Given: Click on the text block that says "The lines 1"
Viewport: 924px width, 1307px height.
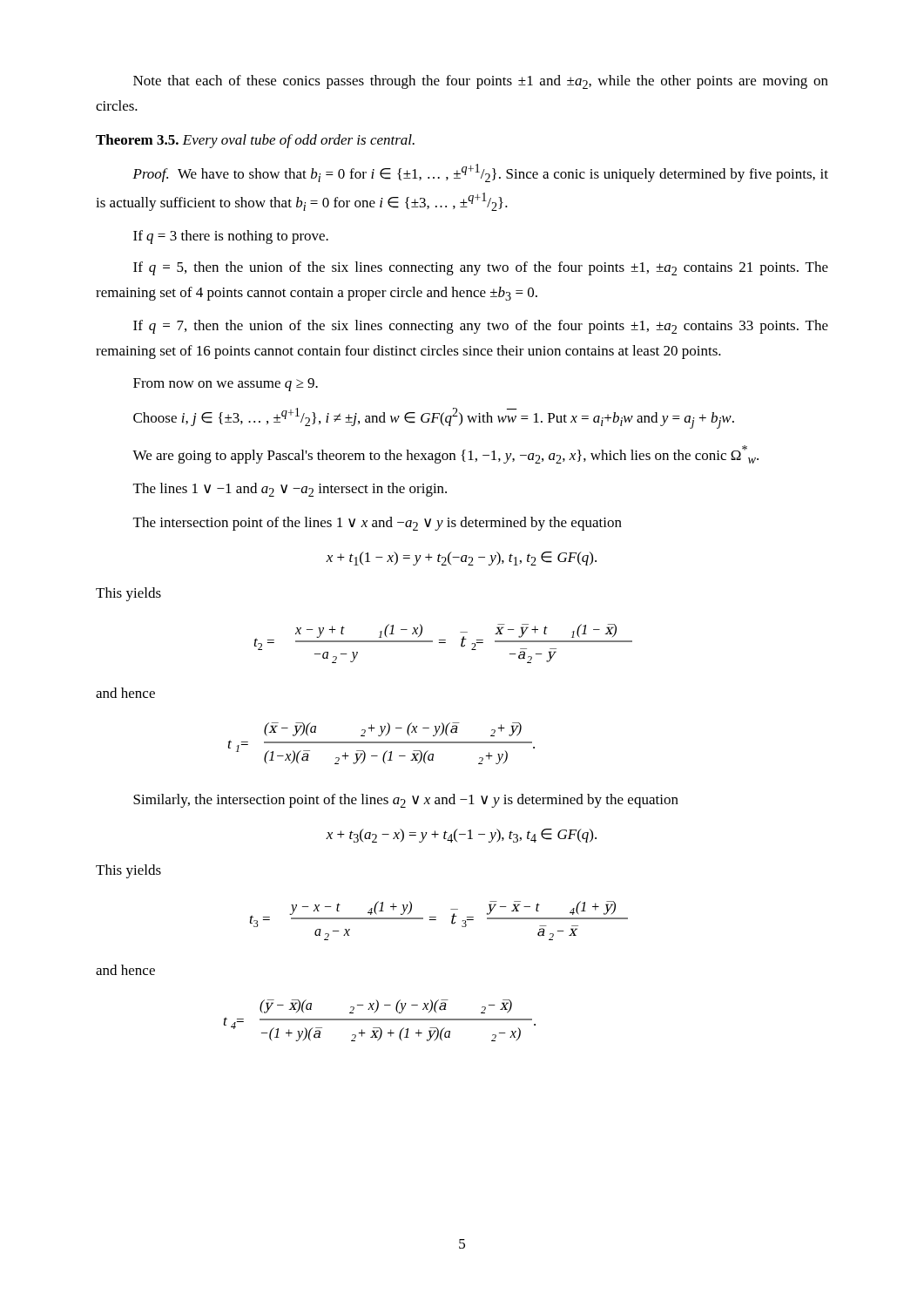Looking at the screenshot, I should pos(290,490).
